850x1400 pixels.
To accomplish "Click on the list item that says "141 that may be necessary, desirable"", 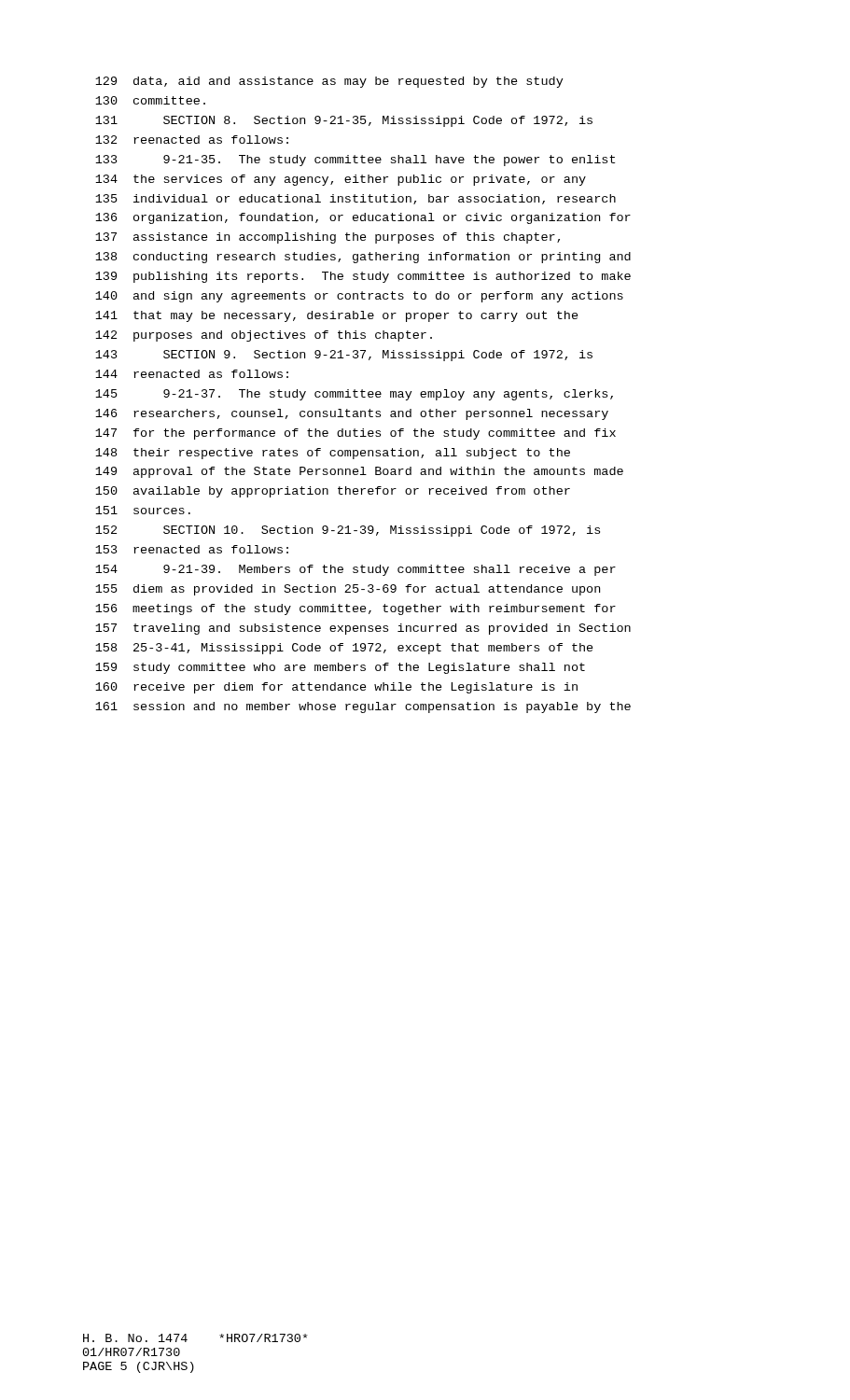I will pos(330,317).
